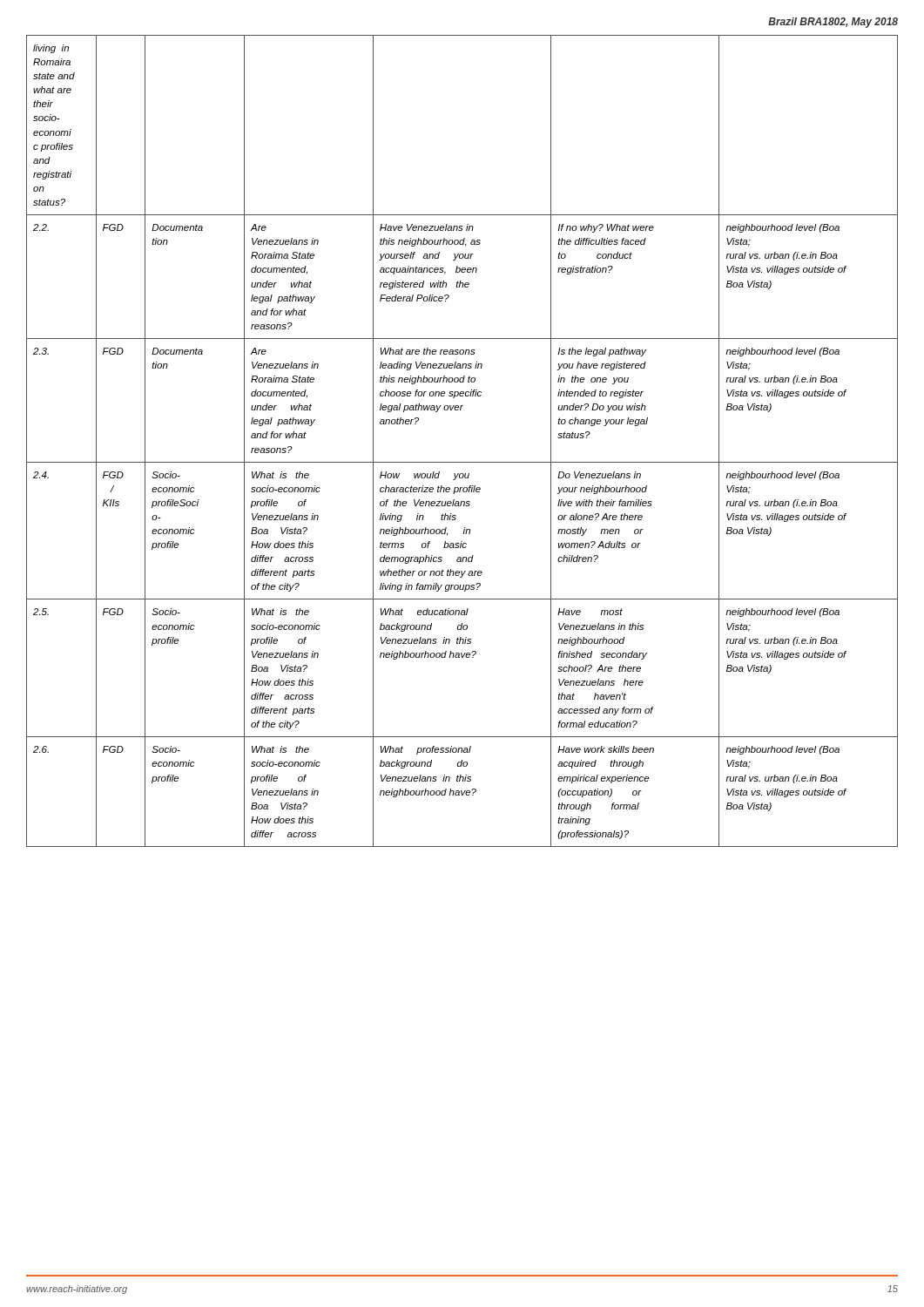924x1307 pixels.
Task: Select a table
Action: click(x=462, y=441)
